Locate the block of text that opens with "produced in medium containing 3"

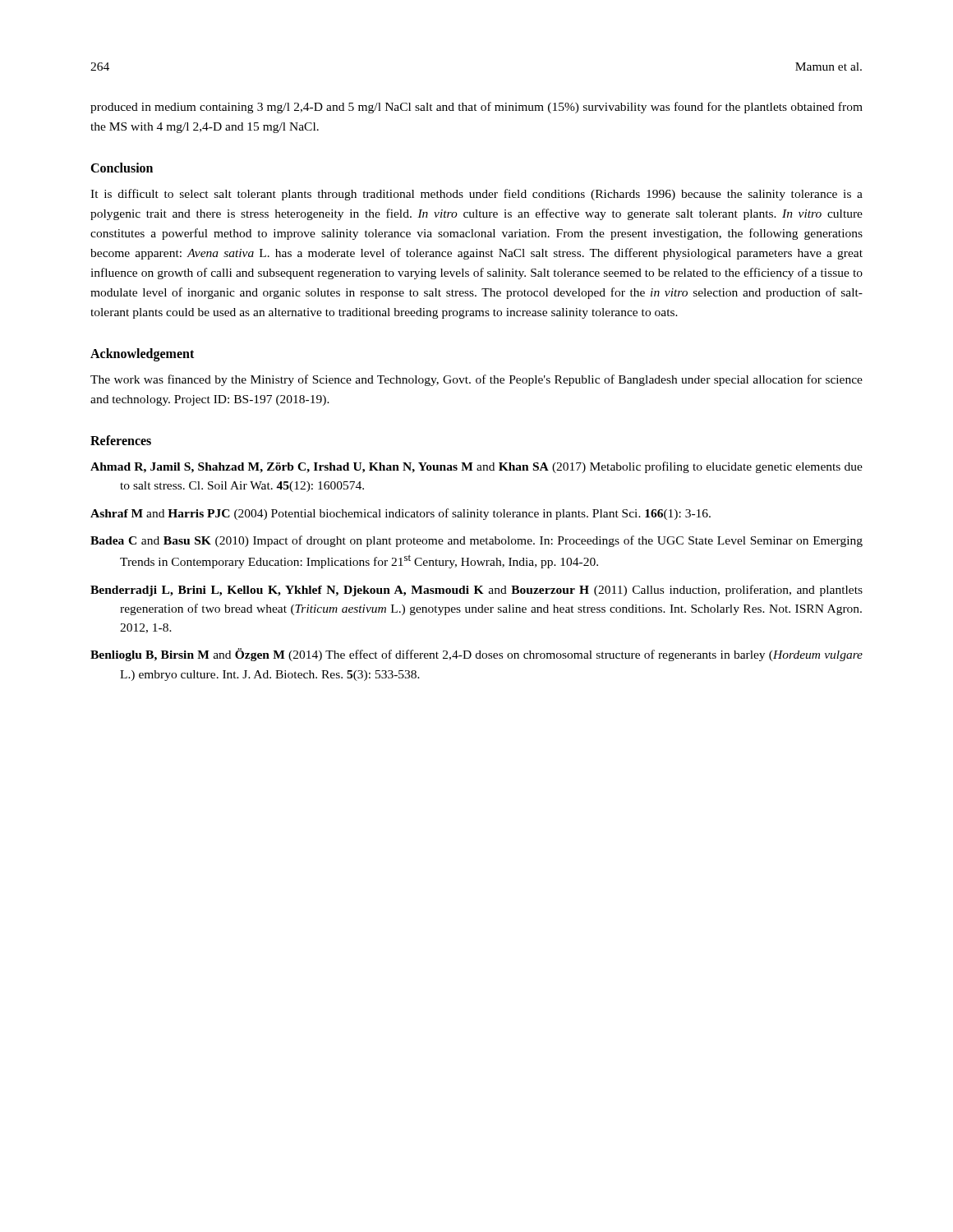[x=476, y=116]
